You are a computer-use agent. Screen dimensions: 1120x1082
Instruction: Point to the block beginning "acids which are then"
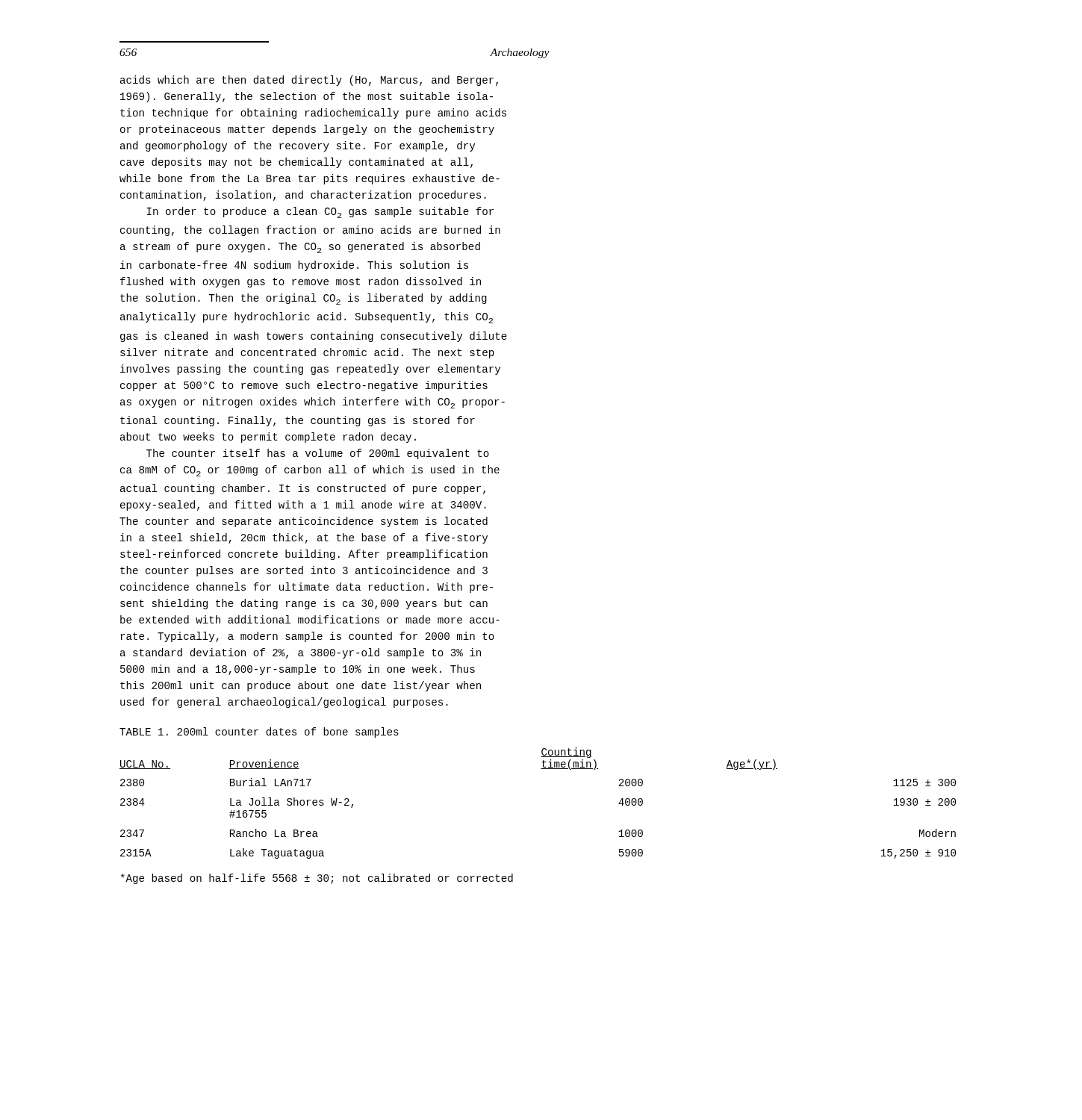coord(309,81)
